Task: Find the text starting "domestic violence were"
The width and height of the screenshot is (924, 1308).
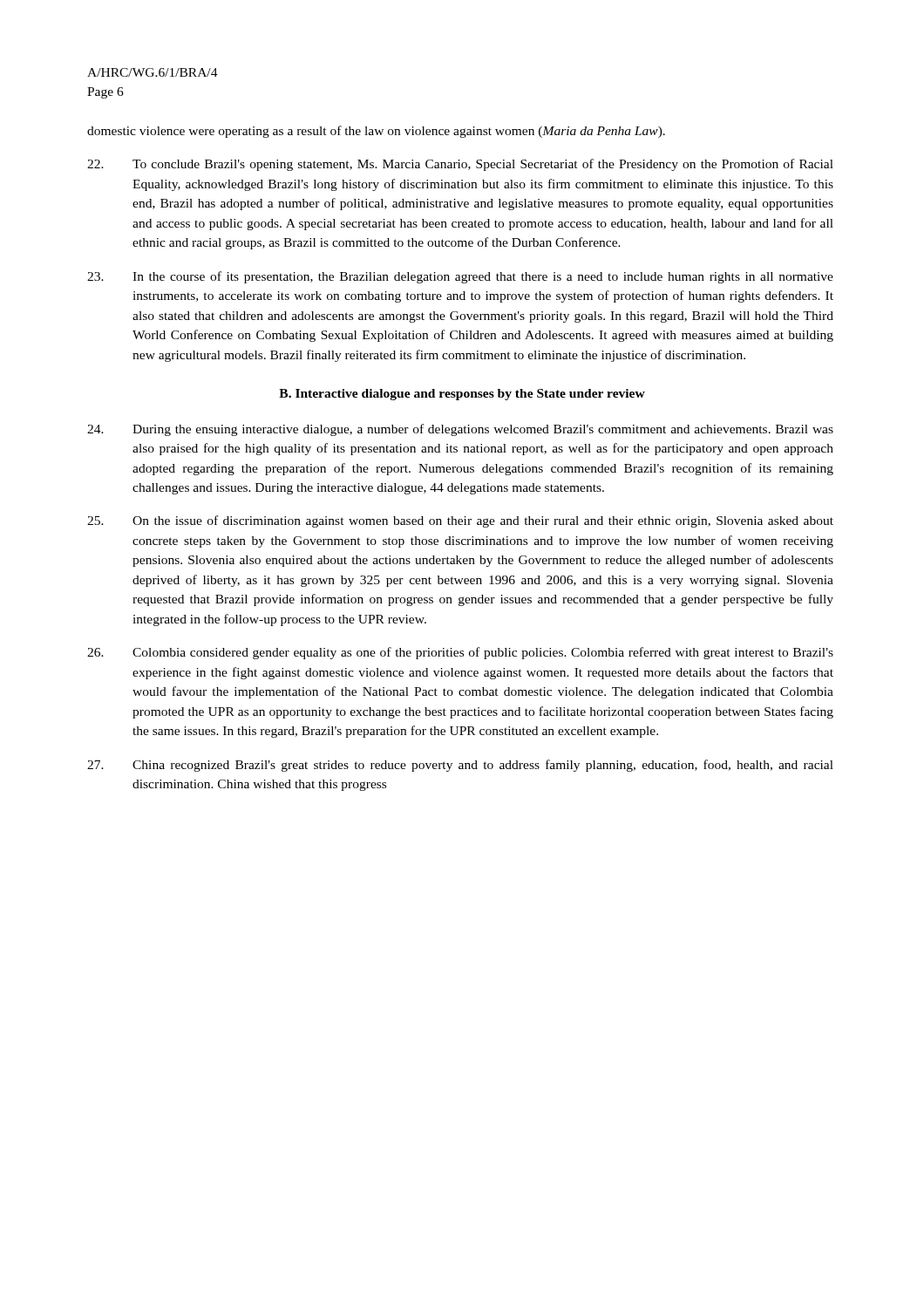Action: coord(376,130)
